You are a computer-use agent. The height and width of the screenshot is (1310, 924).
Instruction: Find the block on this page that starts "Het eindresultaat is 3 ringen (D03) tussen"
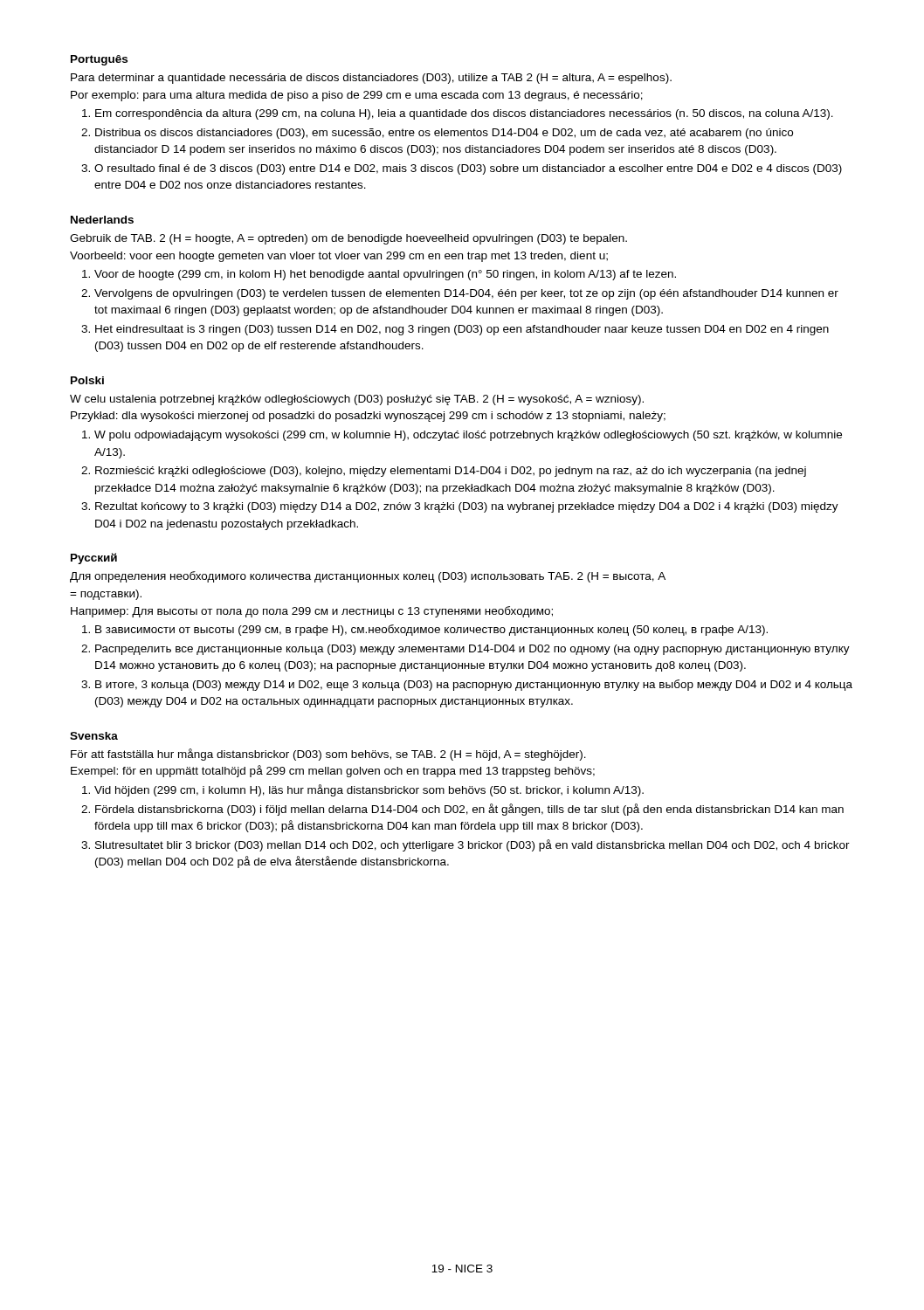coord(462,337)
